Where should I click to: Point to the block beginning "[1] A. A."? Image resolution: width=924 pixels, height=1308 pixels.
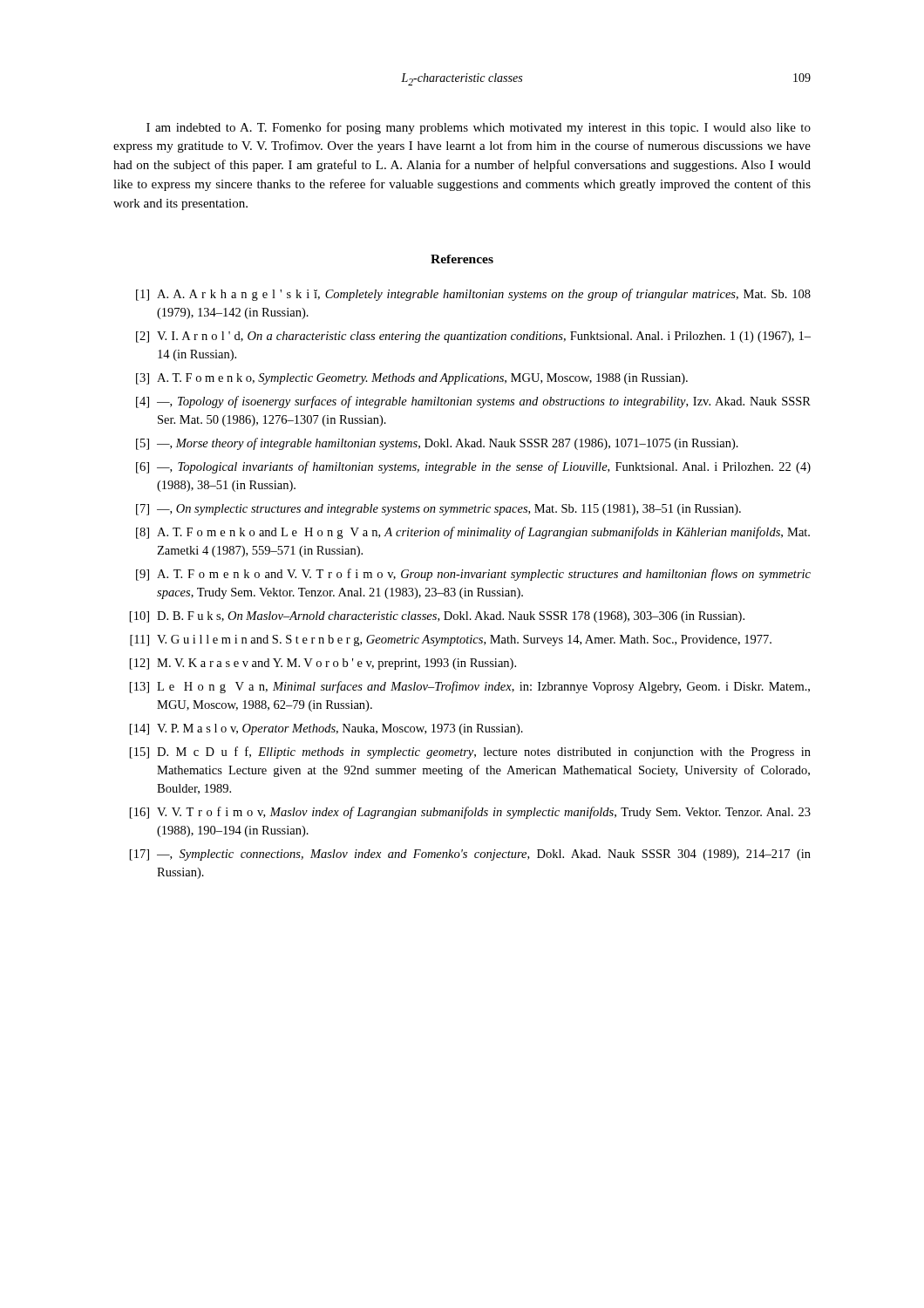[x=462, y=303]
